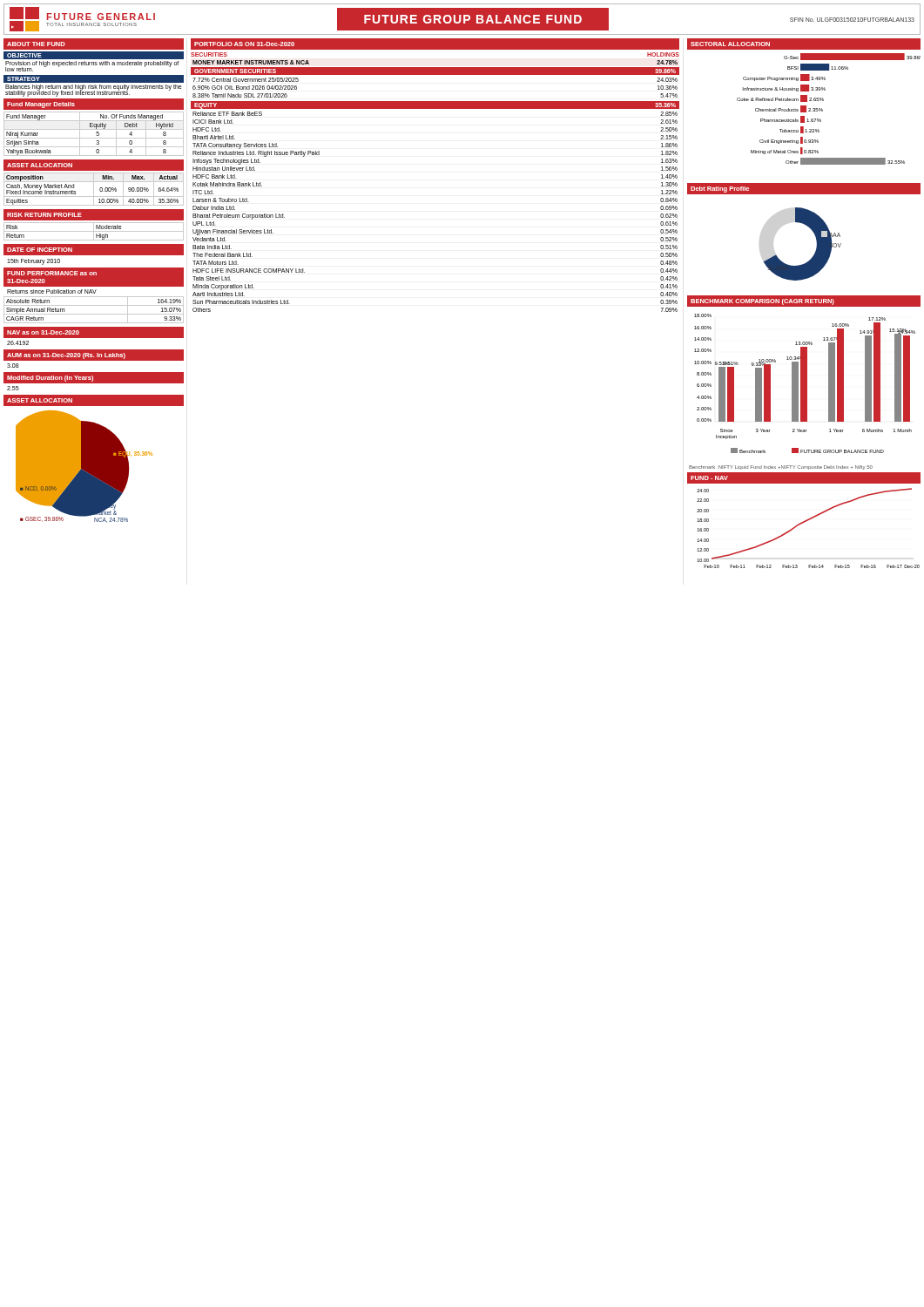Screen dimensions: 1307x924
Task: Locate the line chart
Action: coord(804,534)
